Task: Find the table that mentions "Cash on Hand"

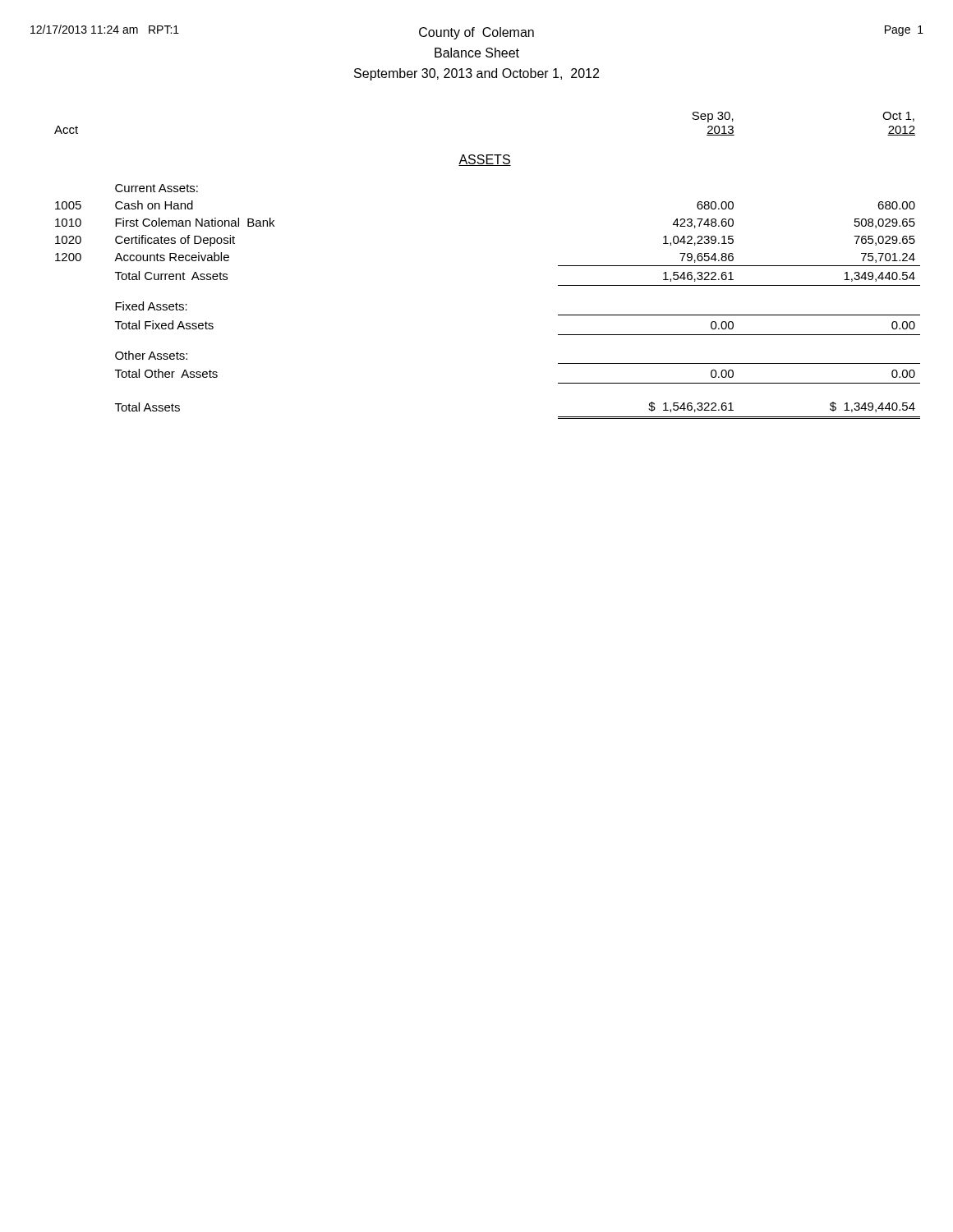Action: pos(485,263)
